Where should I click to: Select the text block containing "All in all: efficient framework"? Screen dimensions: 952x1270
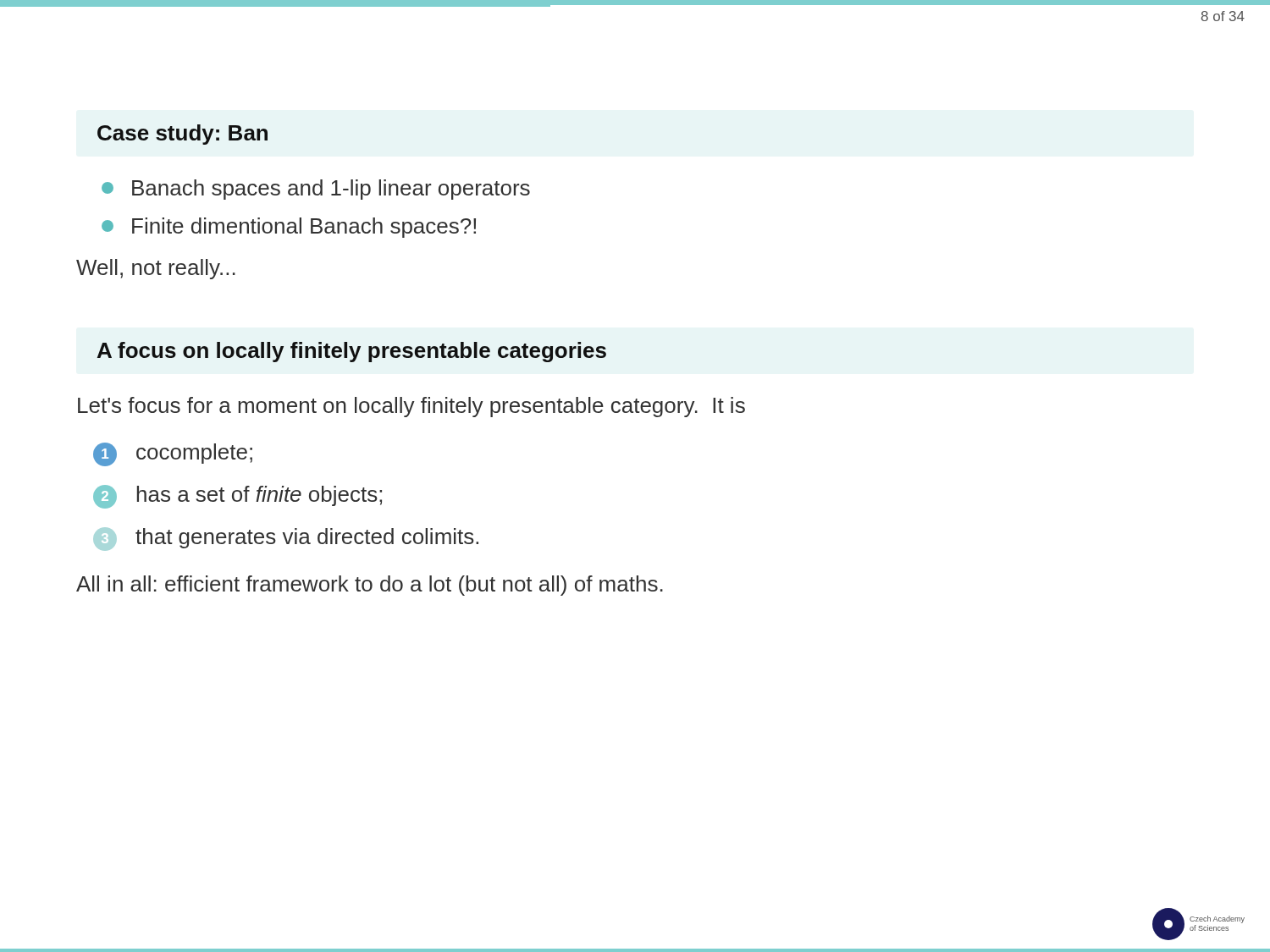click(370, 584)
